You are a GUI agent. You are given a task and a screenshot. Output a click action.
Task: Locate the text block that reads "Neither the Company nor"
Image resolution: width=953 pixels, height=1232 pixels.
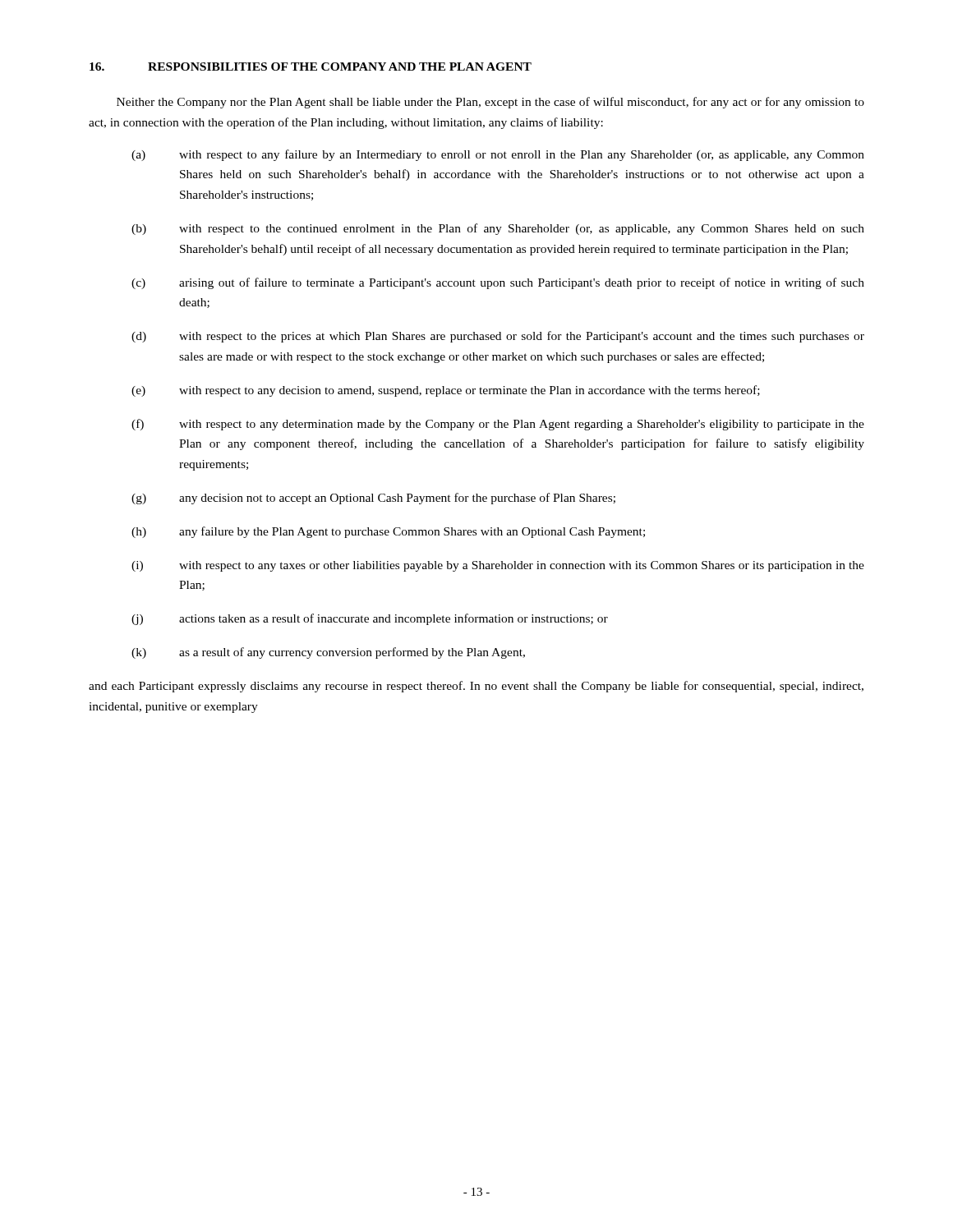[x=476, y=112]
